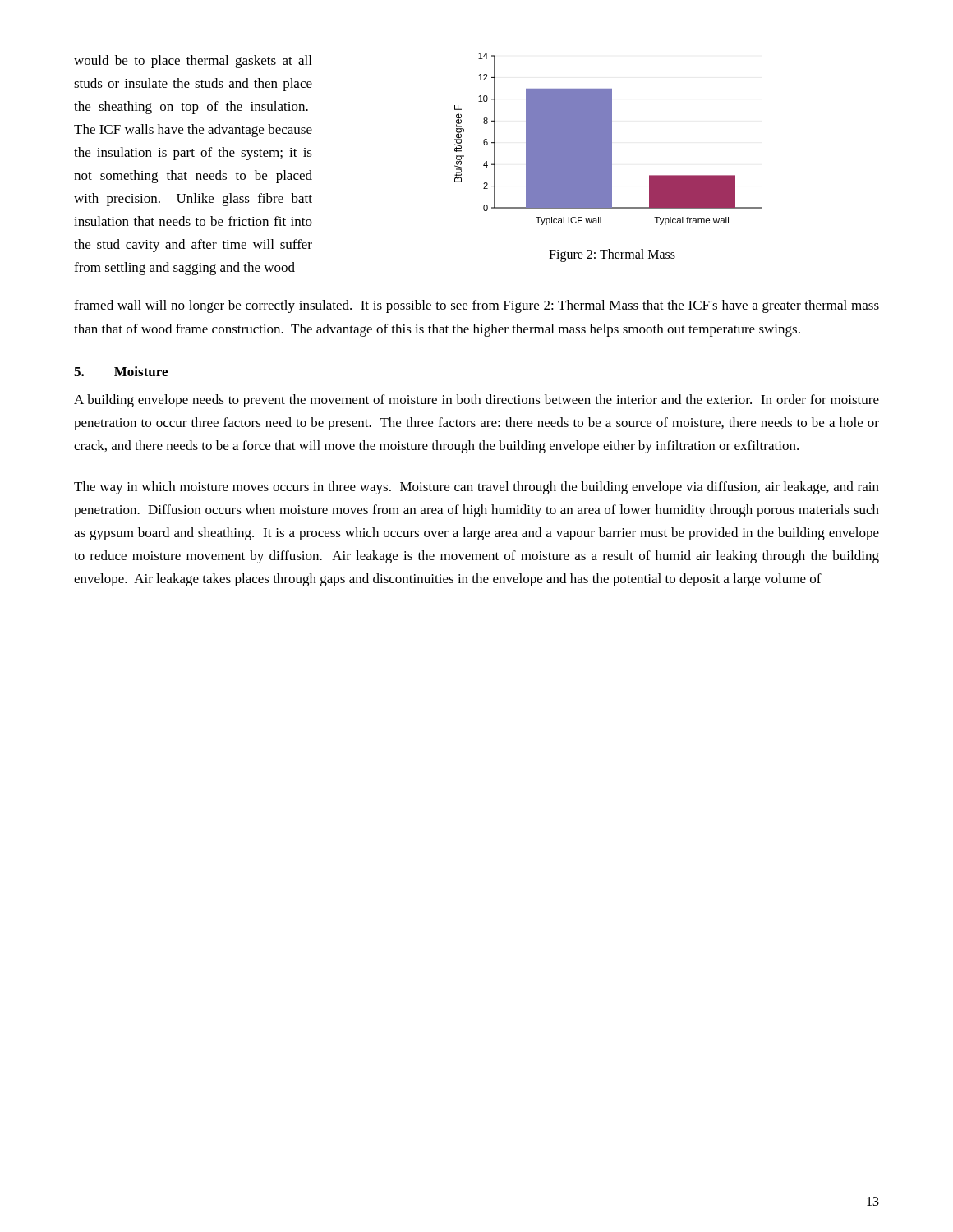Find the text block starting "would be to place thermal gaskets at all"
The height and width of the screenshot is (1232, 953).
(193, 164)
